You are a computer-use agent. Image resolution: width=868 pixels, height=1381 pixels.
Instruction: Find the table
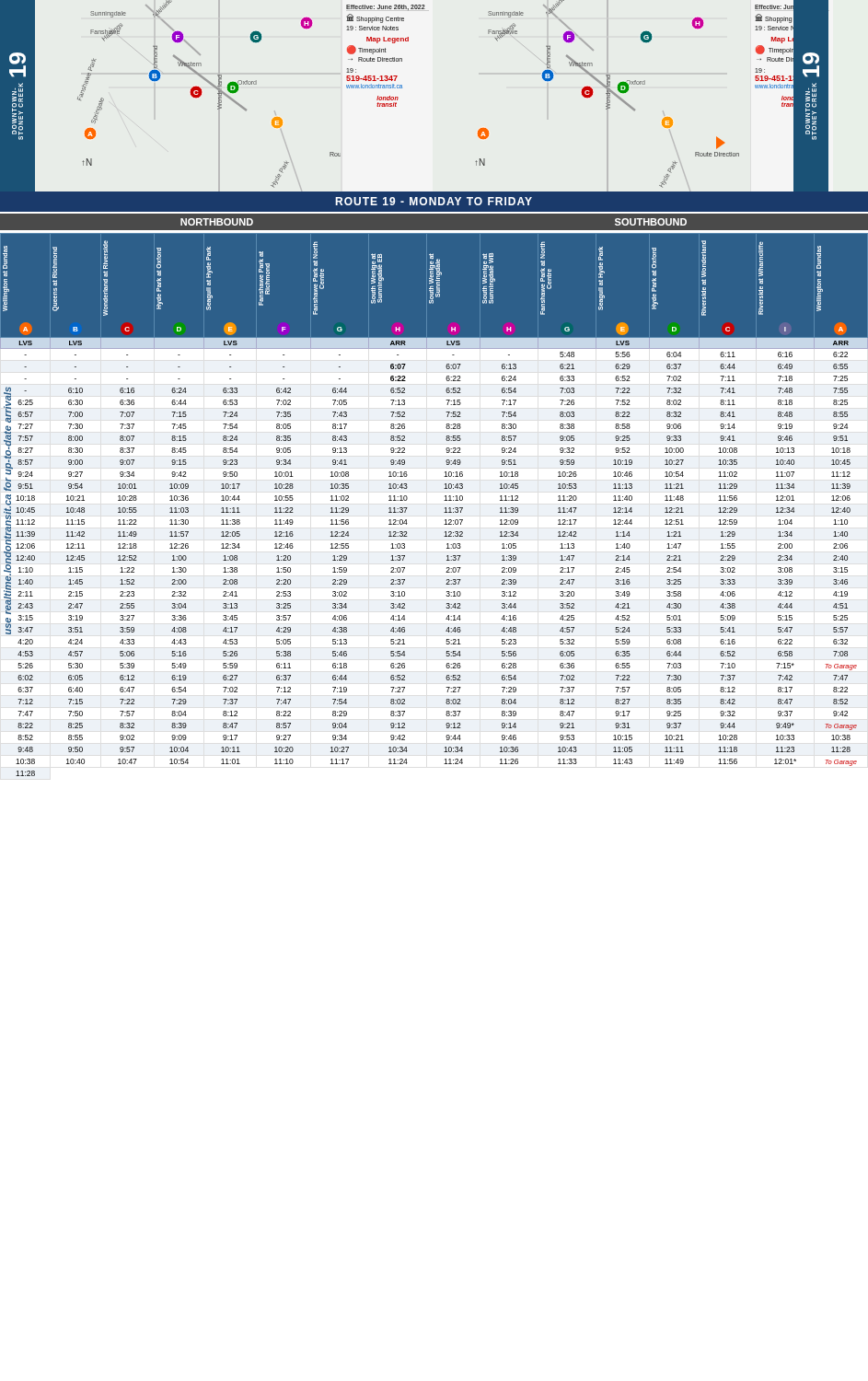point(434,506)
